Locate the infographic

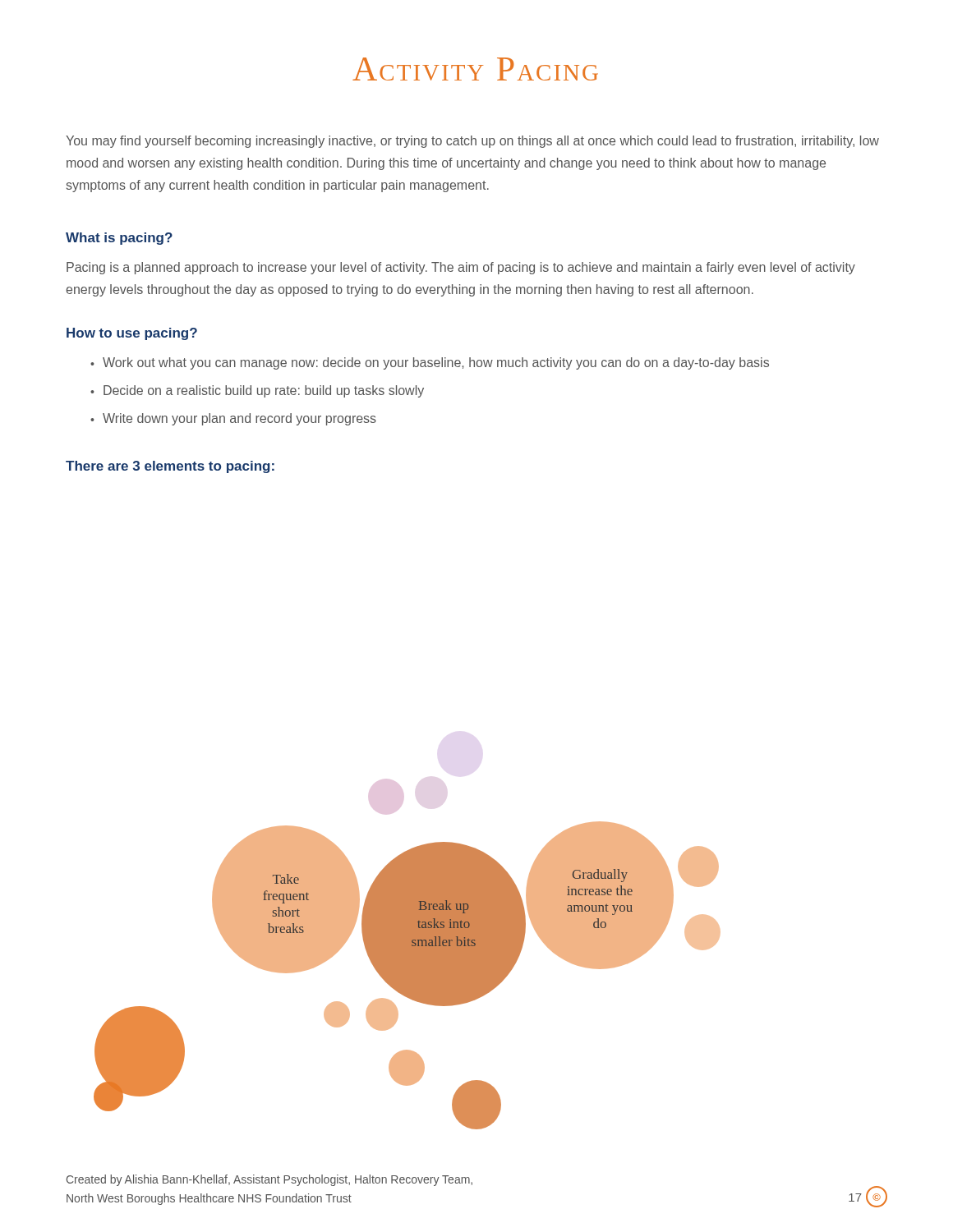coord(476,928)
